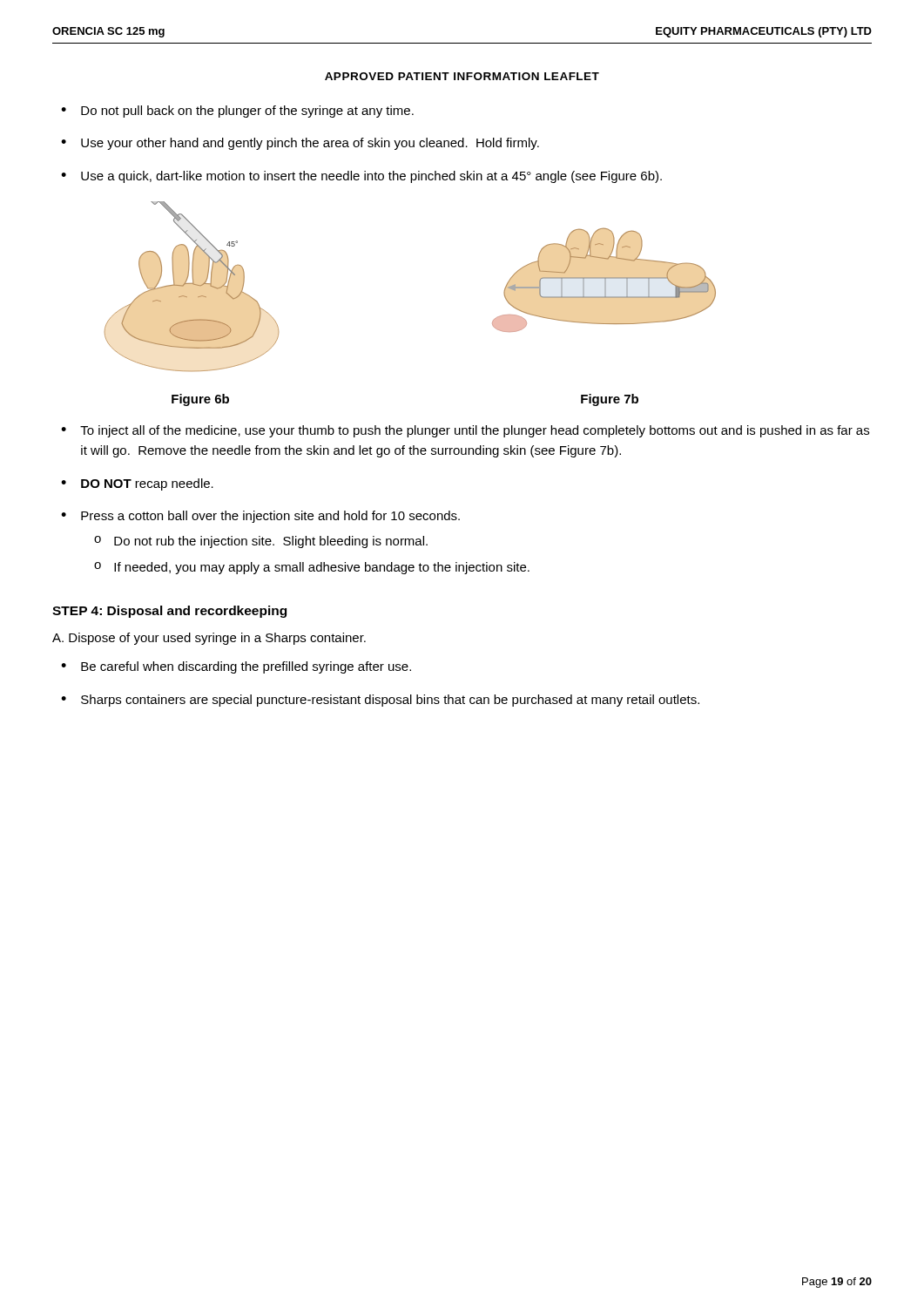The width and height of the screenshot is (924, 1307).
Task: Select the list item that says "• Press a"
Action: 261,516
